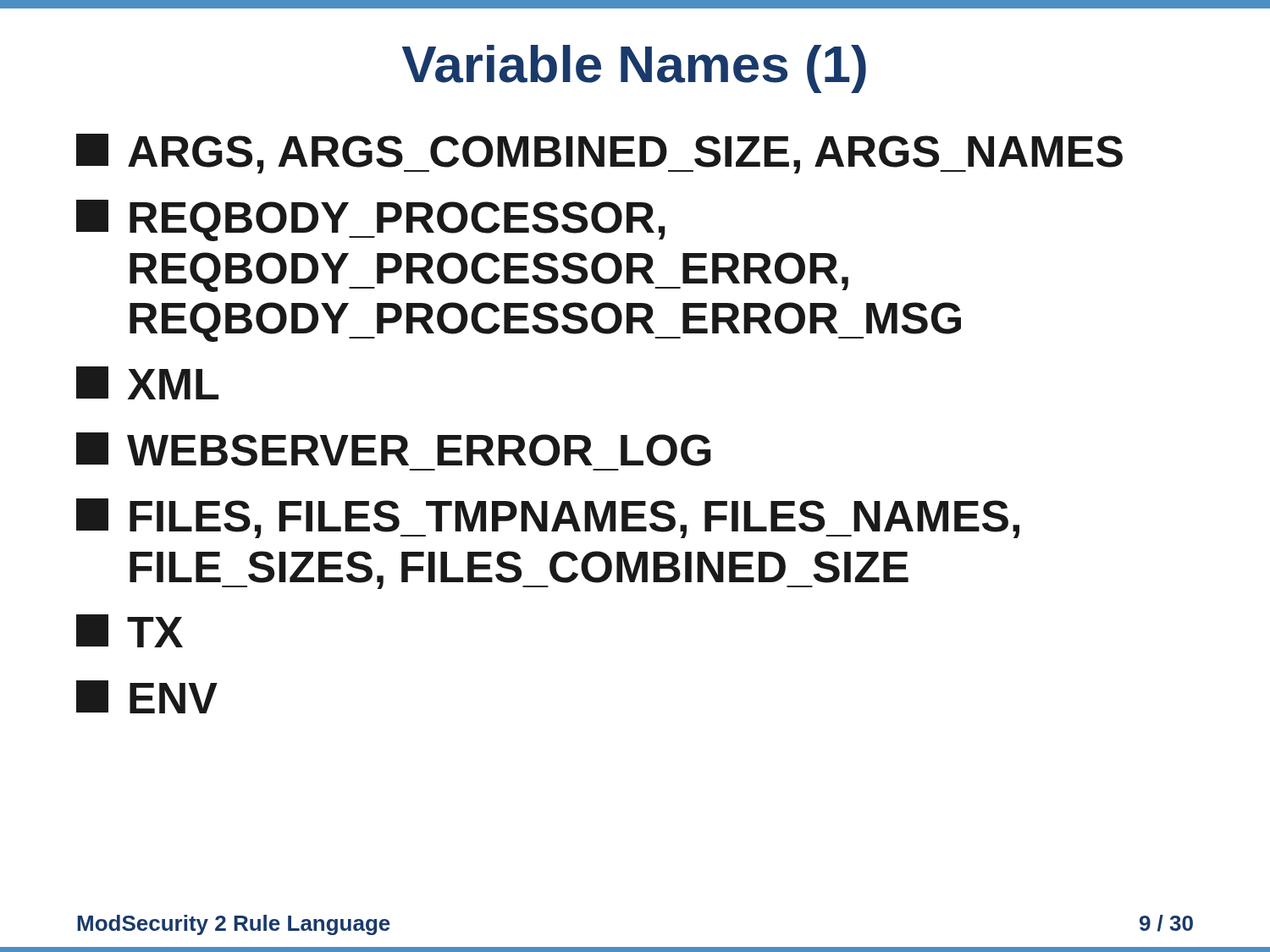
Task: Point to the text starting "FILES, FILES_TMPNAMES, FILES_NAMES,FILE_SIZES, FILES_COMBINED_SIZE"
Action: (549, 542)
